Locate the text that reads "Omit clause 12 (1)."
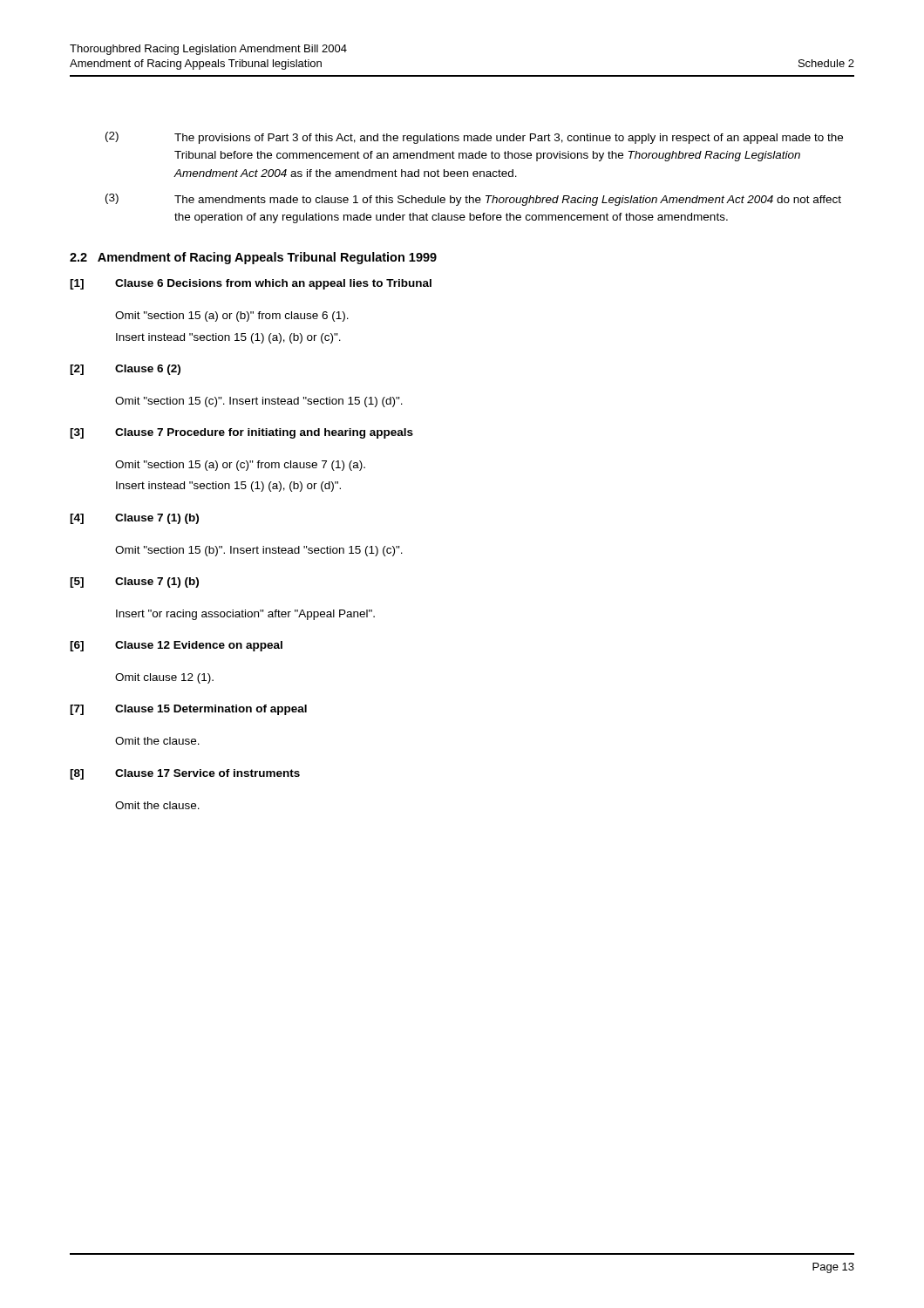 (165, 677)
